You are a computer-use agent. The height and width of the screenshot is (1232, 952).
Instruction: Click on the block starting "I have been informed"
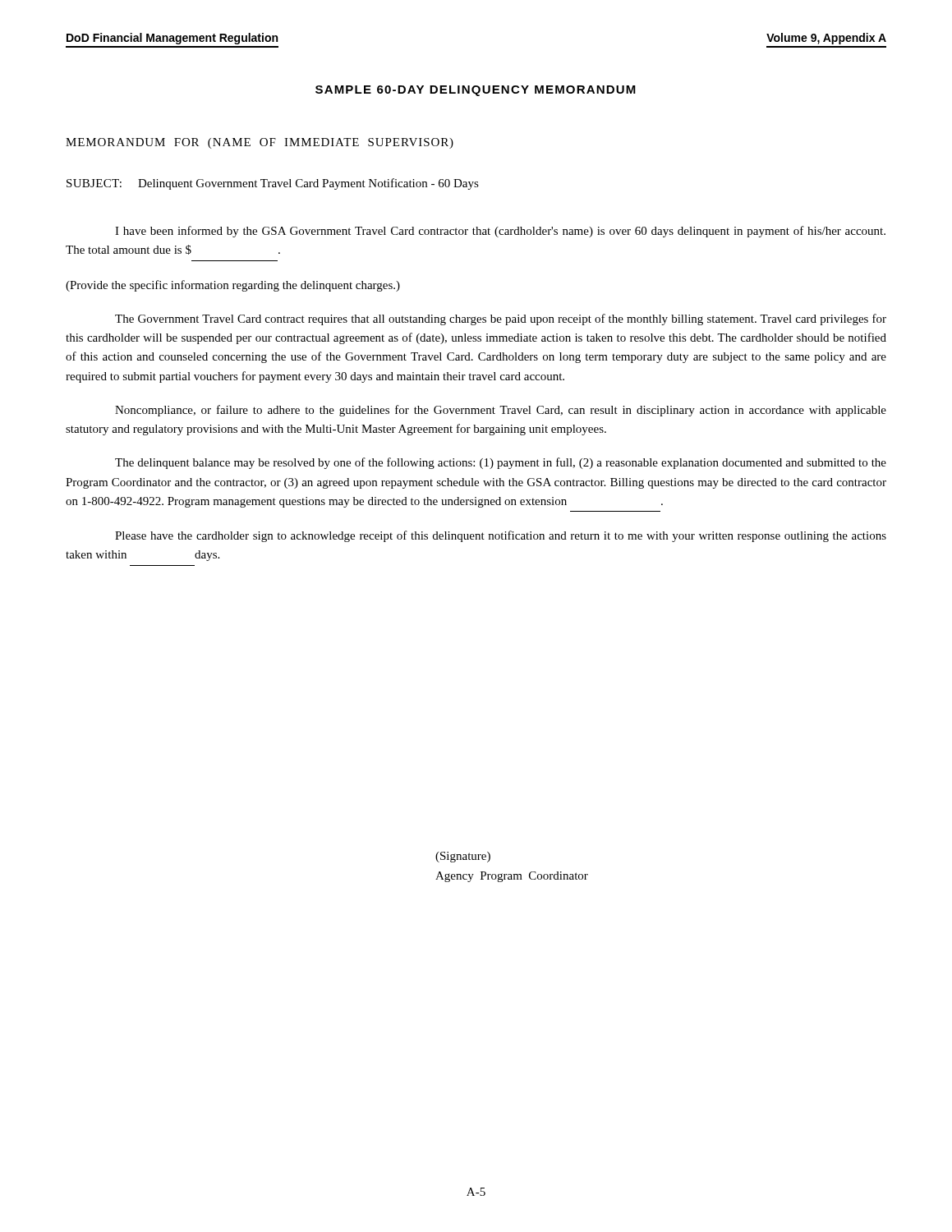coord(476,243)
